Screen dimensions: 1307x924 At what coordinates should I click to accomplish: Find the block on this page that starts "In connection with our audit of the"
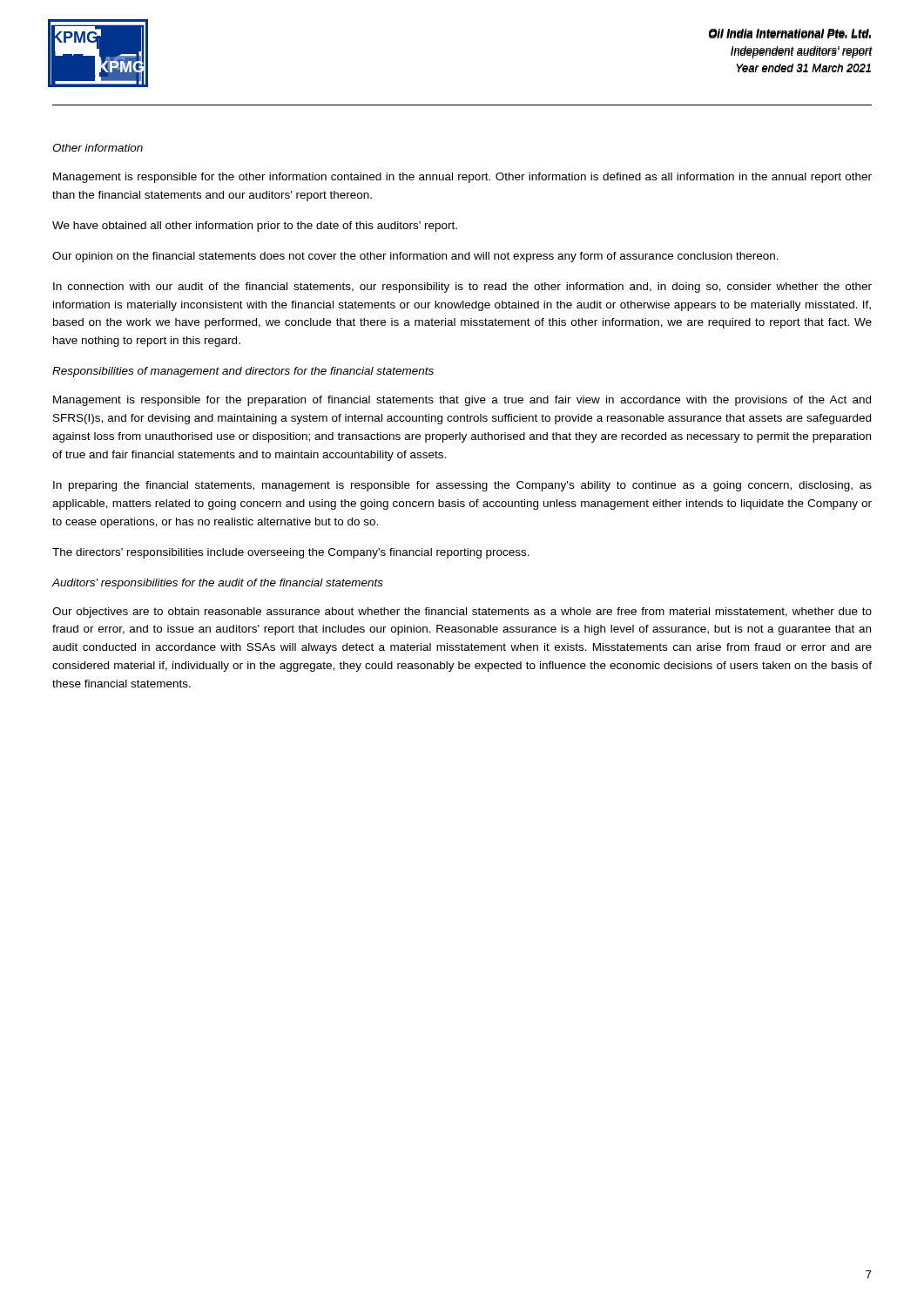[x=462, y=313]
